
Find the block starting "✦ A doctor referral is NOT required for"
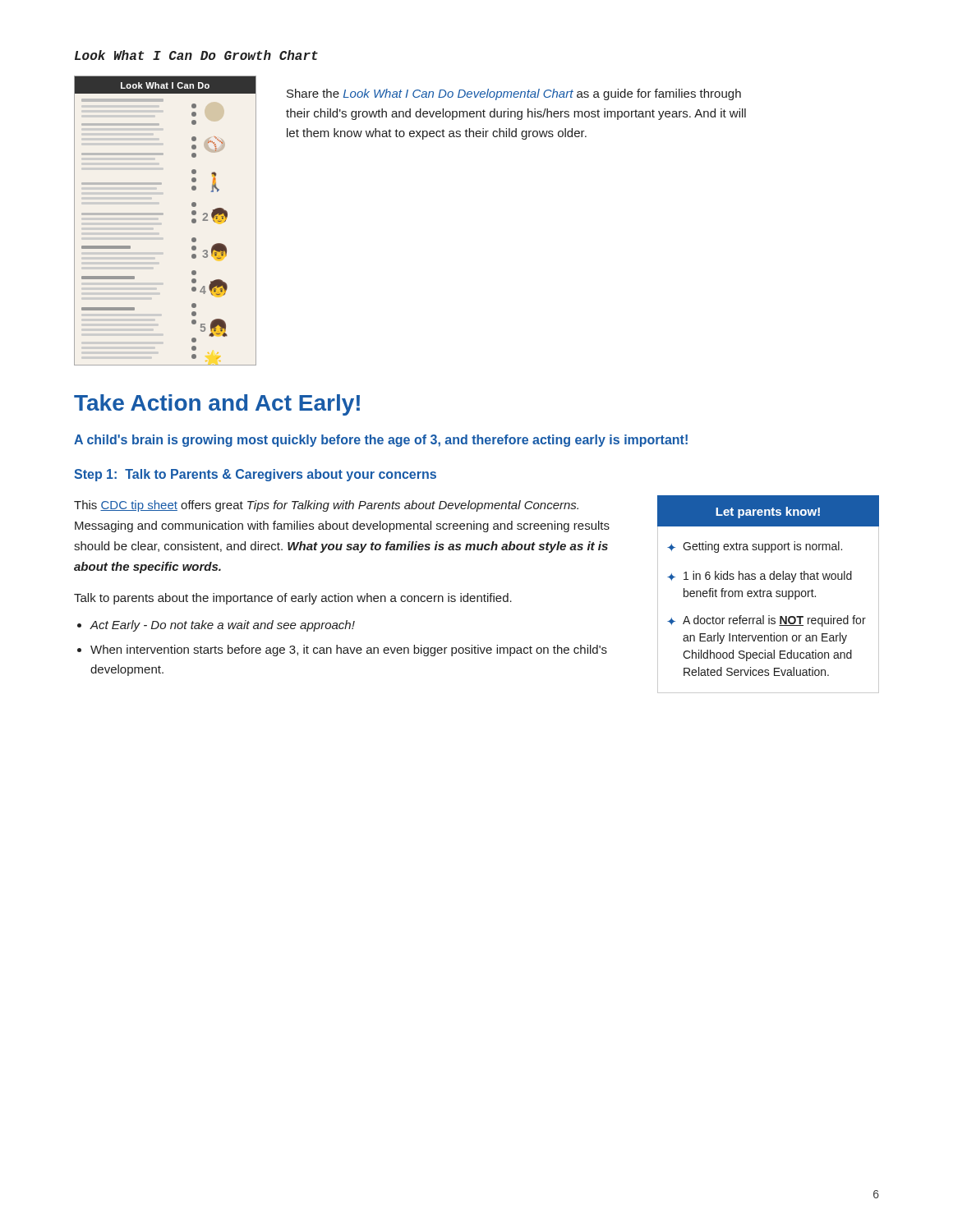(x=766, y=646)
